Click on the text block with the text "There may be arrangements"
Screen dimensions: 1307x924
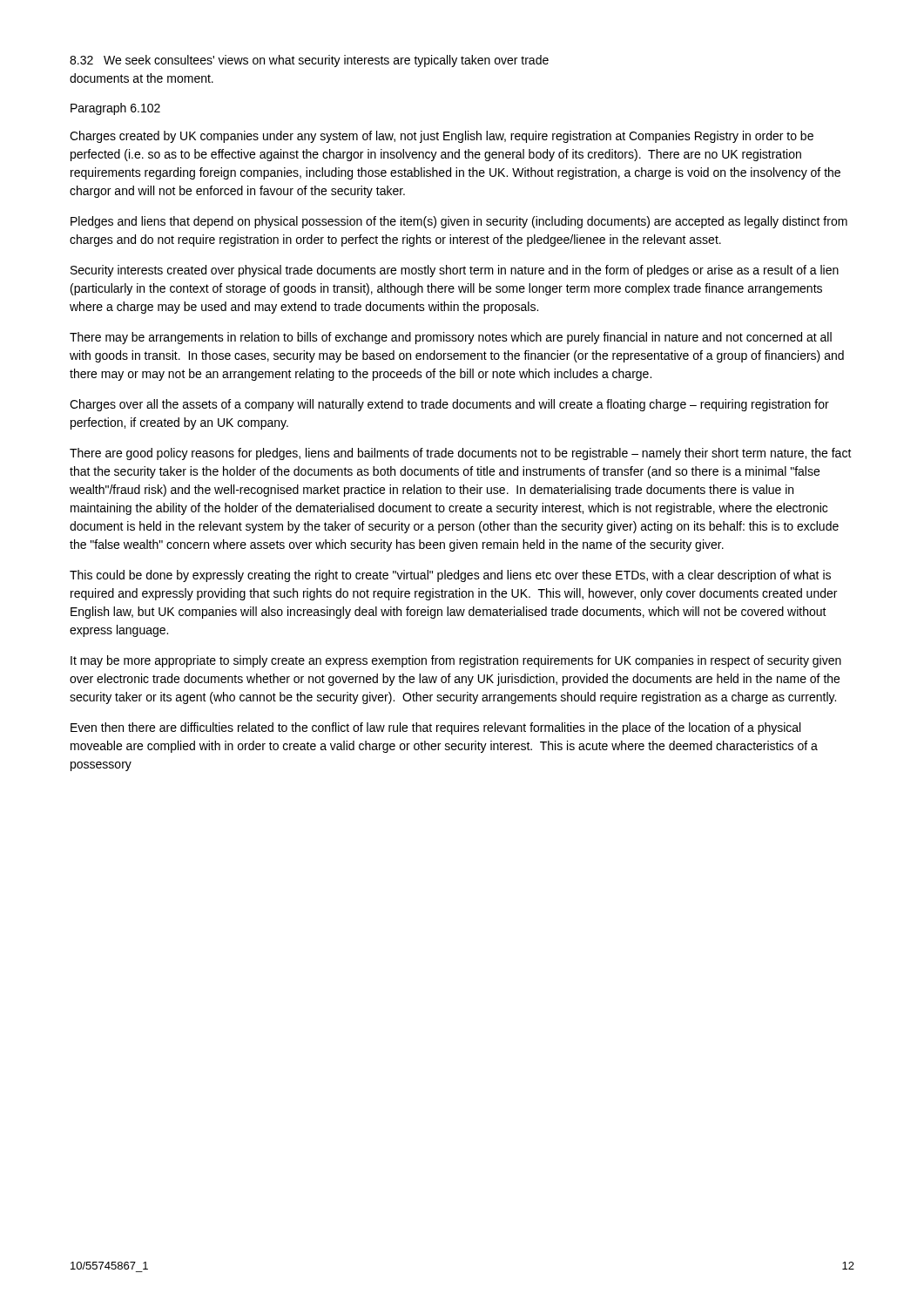click(457, 356)
